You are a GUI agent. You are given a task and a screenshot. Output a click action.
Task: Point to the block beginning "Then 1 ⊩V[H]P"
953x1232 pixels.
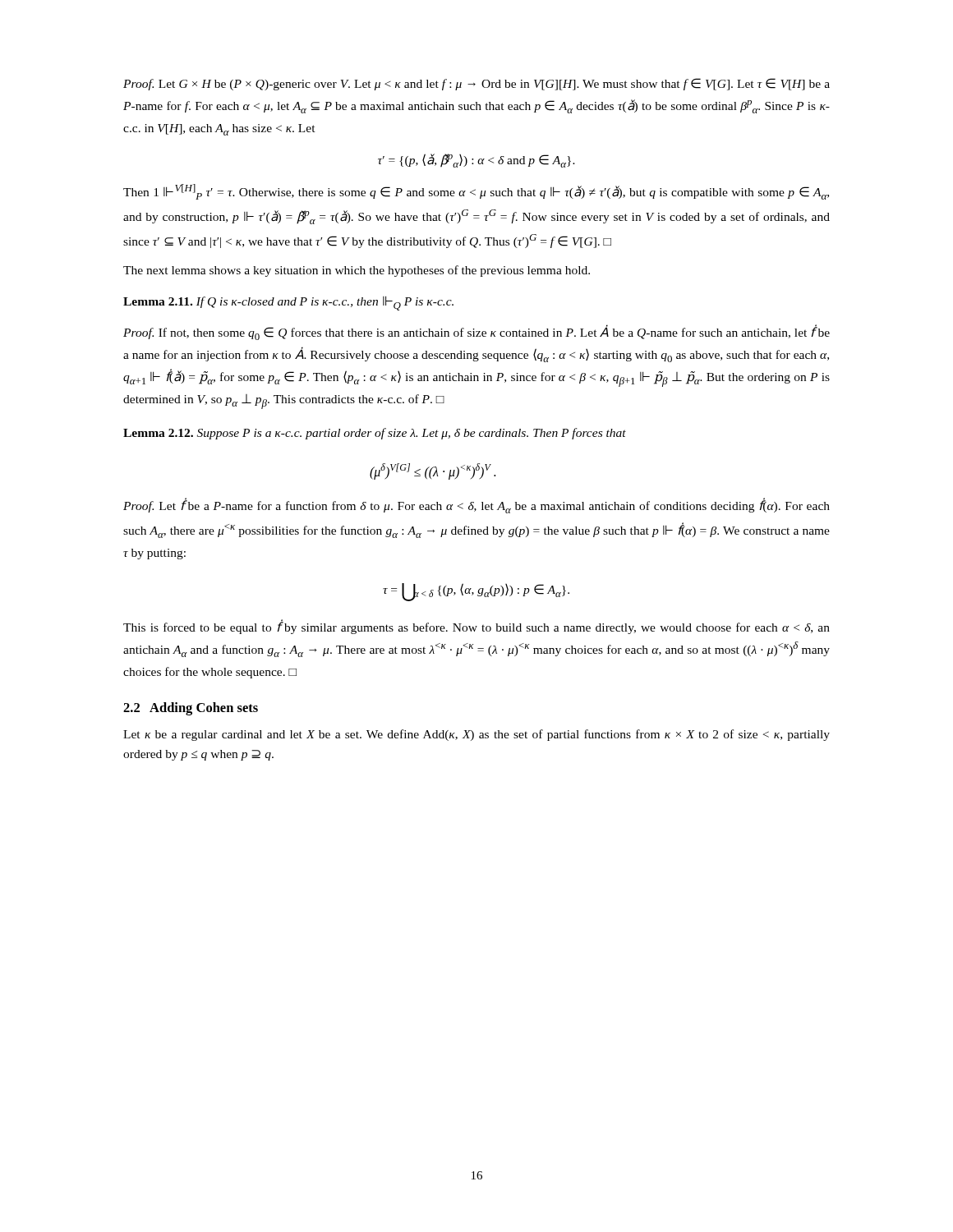(476, 216)
